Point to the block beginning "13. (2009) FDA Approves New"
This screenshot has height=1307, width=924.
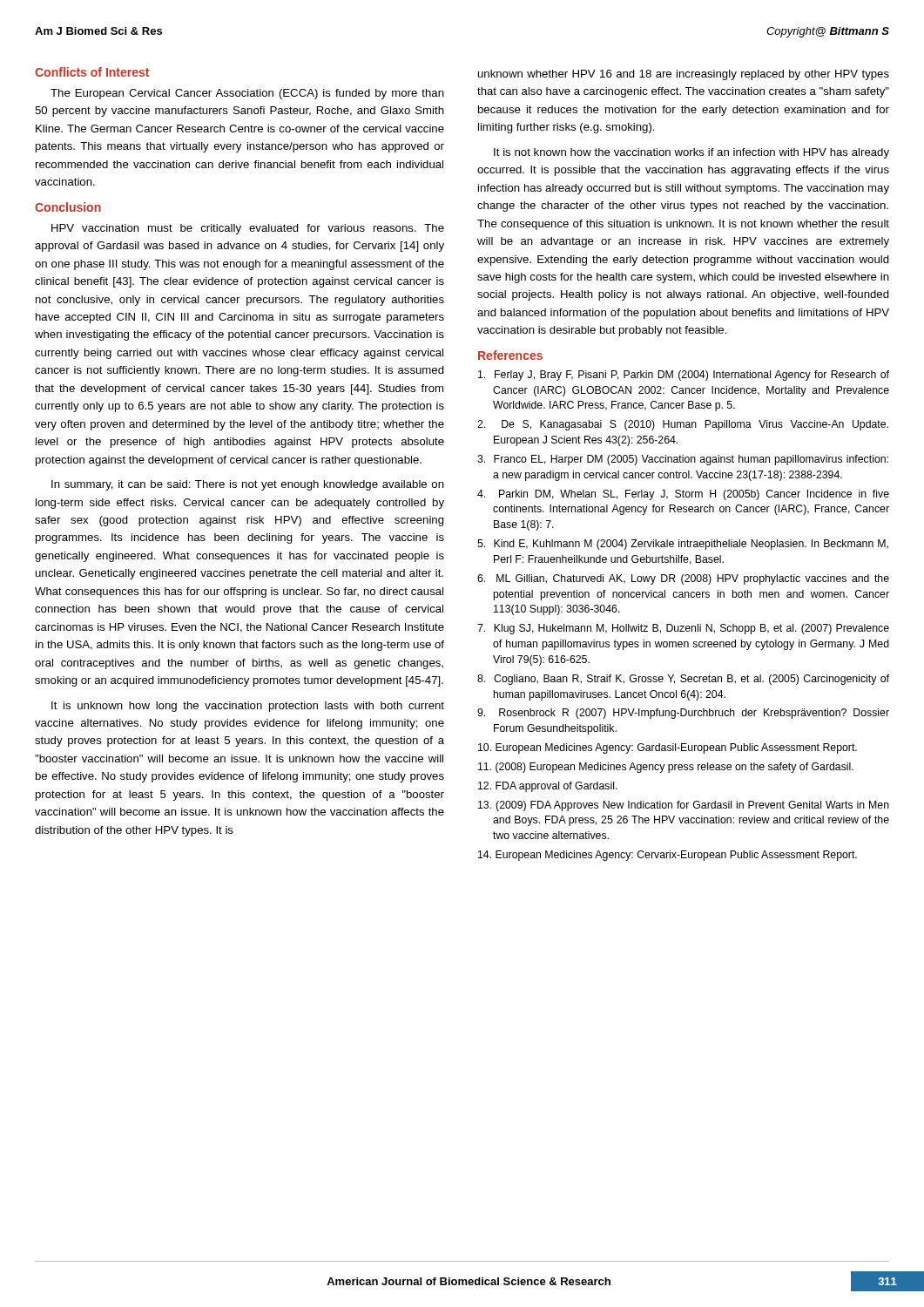[683, 820]
